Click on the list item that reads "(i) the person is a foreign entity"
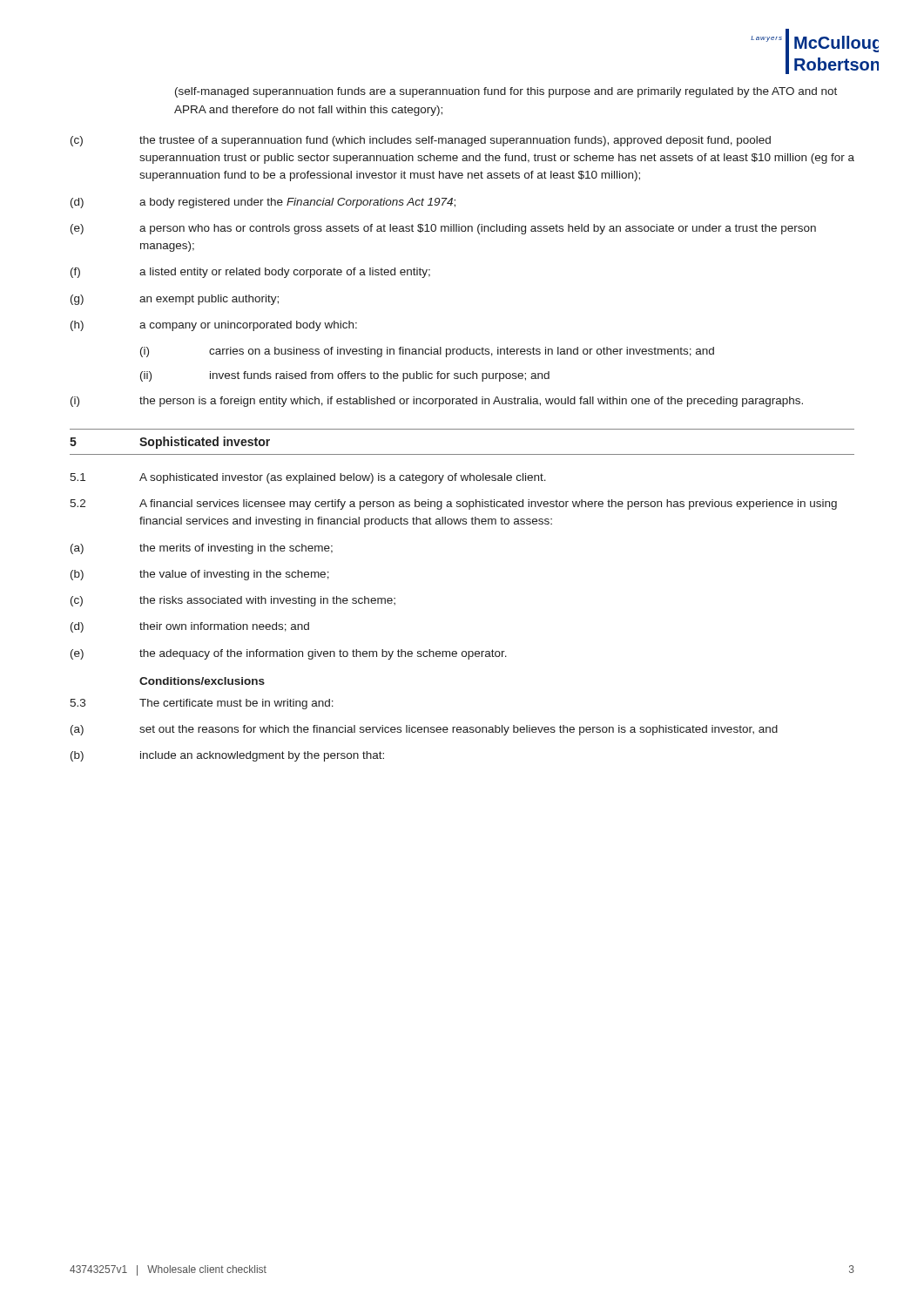Image resolution: width=924 pixels, height=1307 pixels. (462, 401)
